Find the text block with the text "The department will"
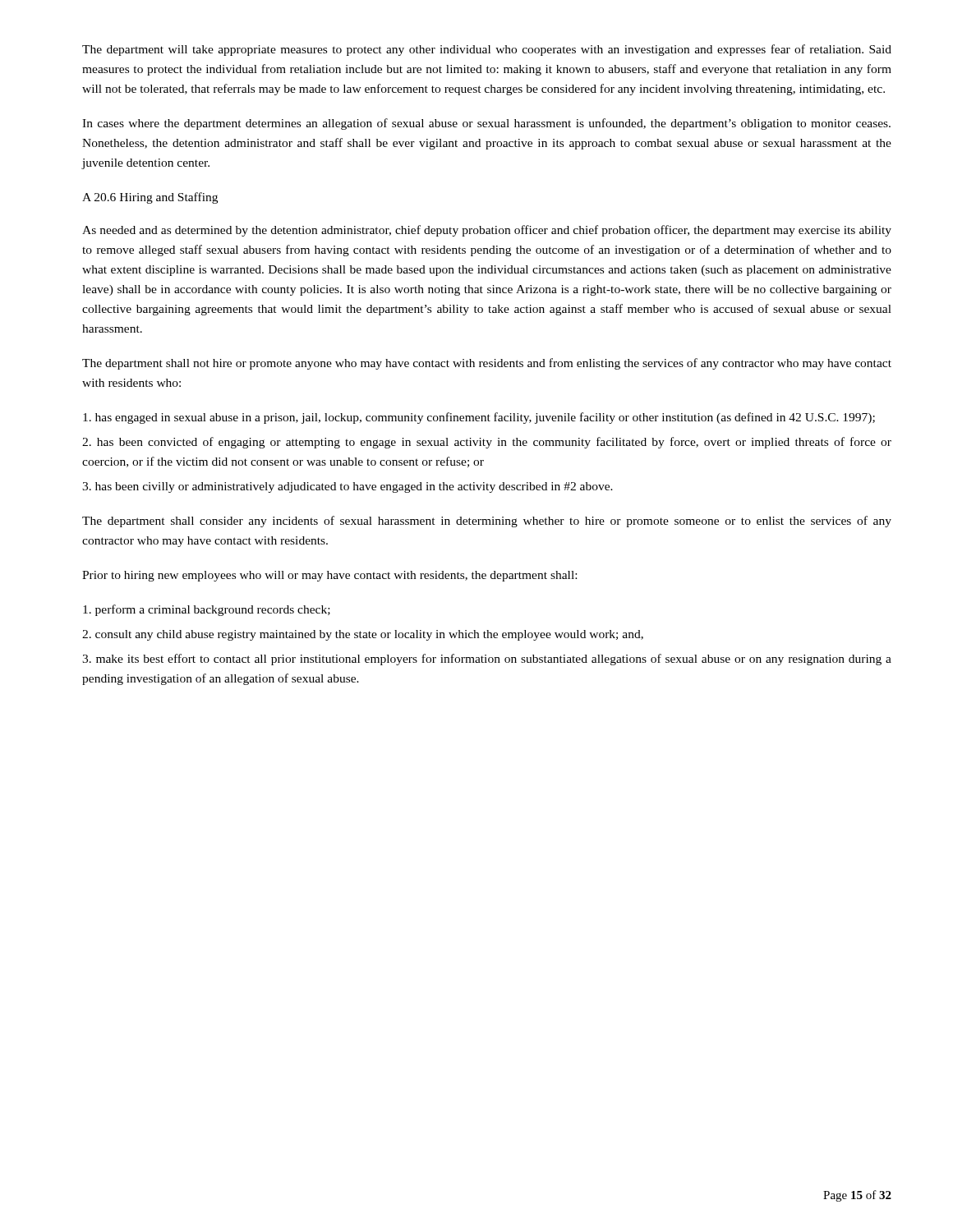953x1232 pixels. [x=487, y=69]
